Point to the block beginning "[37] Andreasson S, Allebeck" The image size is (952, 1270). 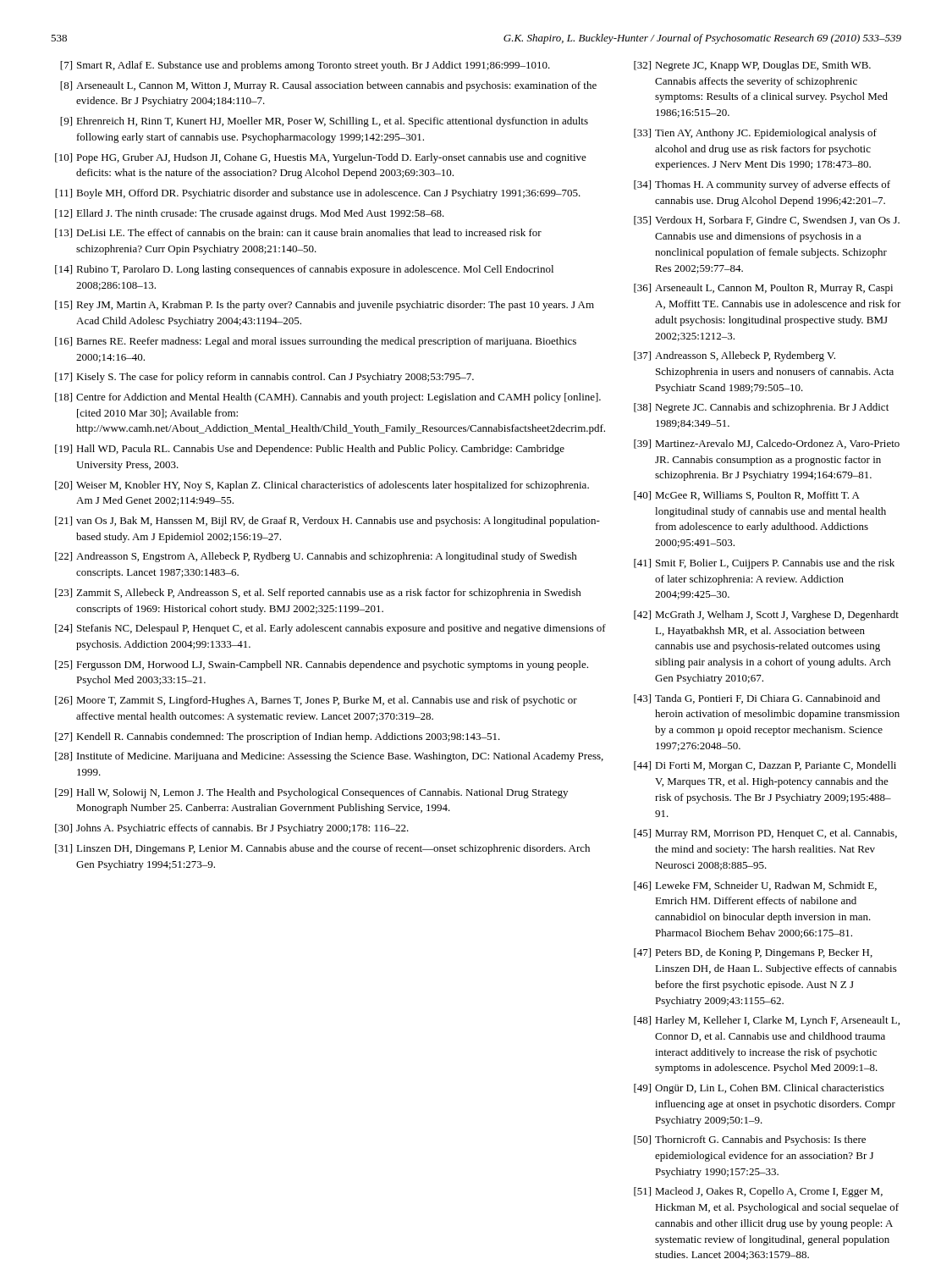coord(765,372)
